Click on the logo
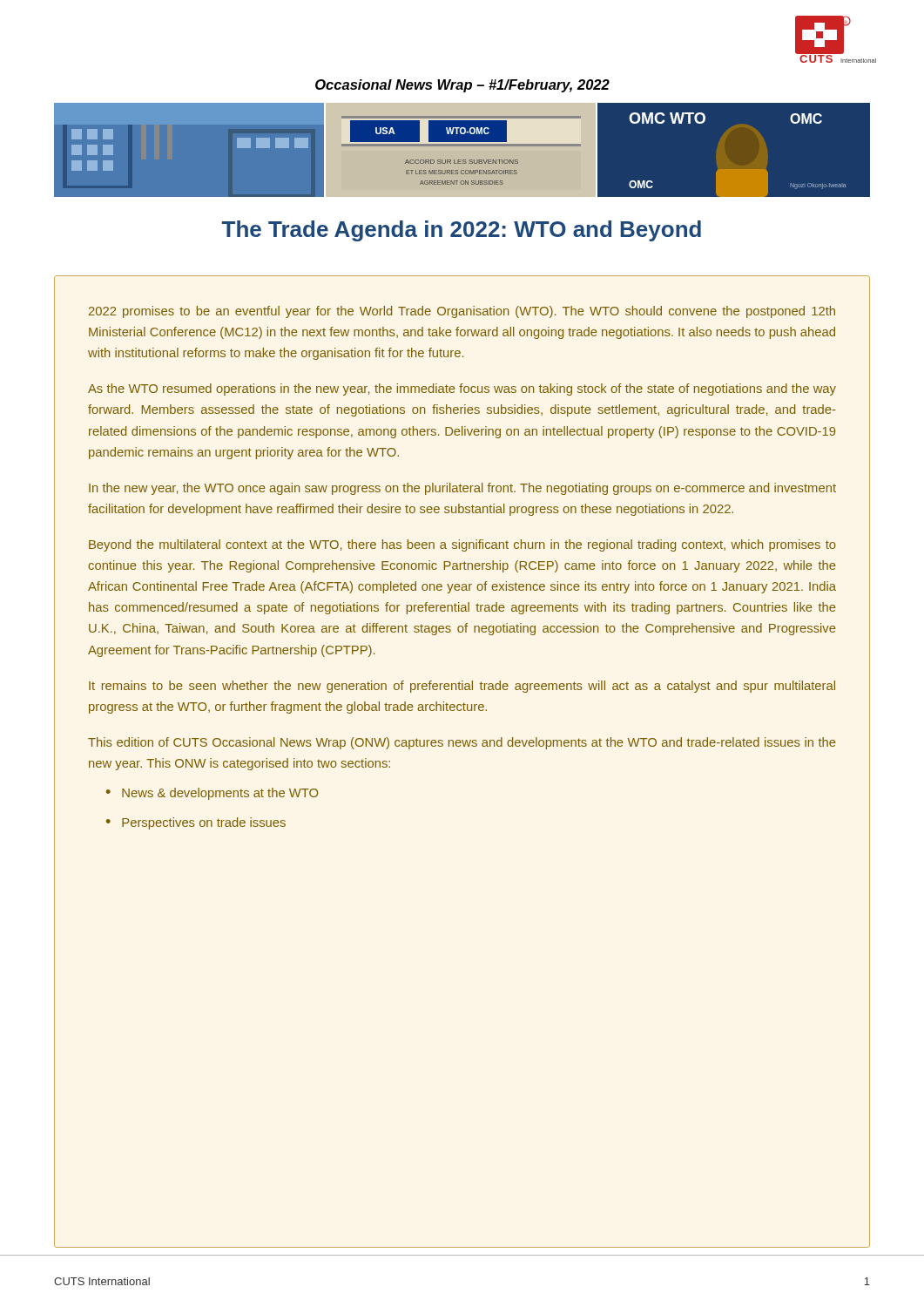The width and height of the screenshot is (924, 1307). click(x=844, y=40)
